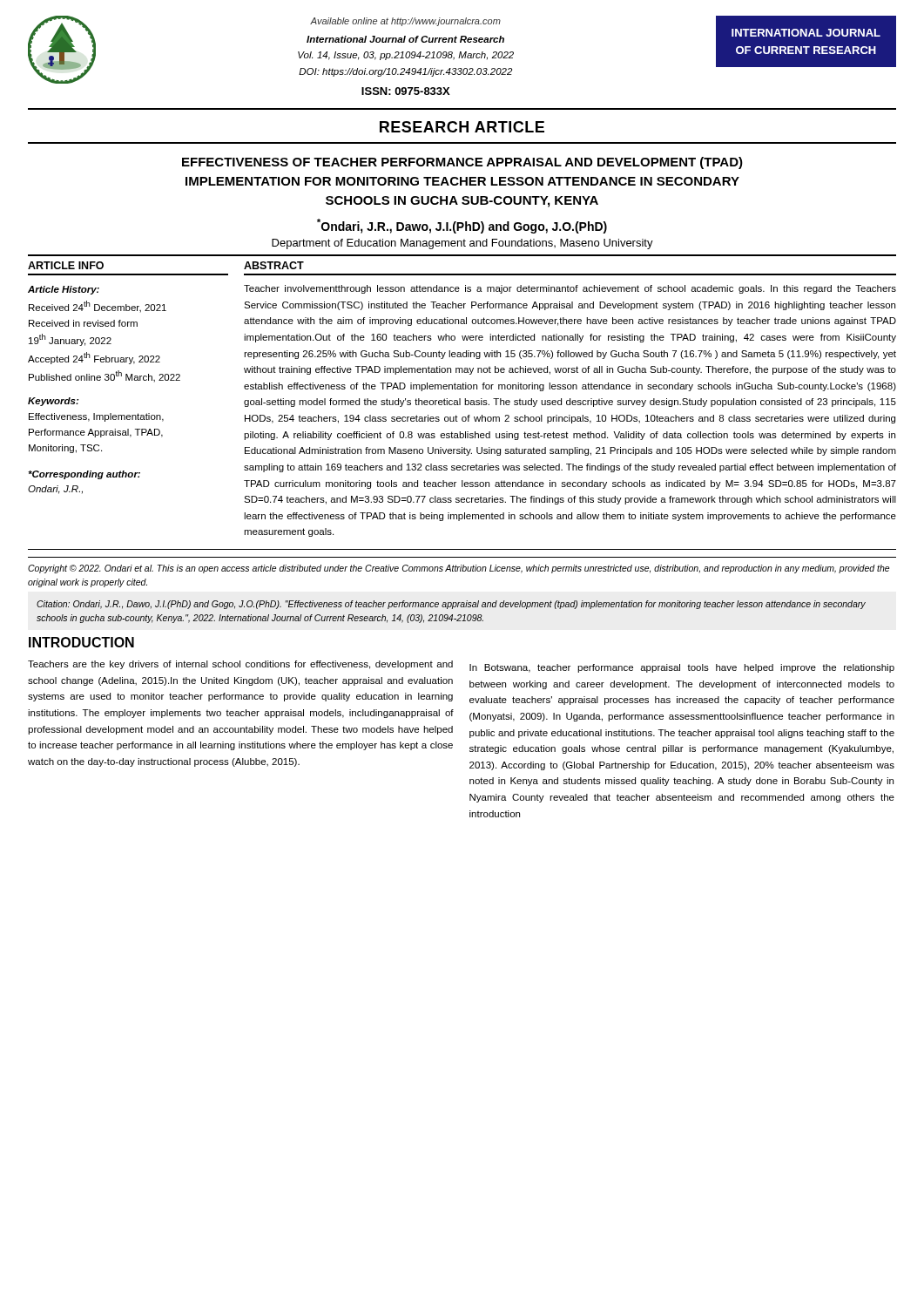Click on the text block containing "International Journal of Current"
This screenshot has height=1307, width=924.
[x=406, y=55]
